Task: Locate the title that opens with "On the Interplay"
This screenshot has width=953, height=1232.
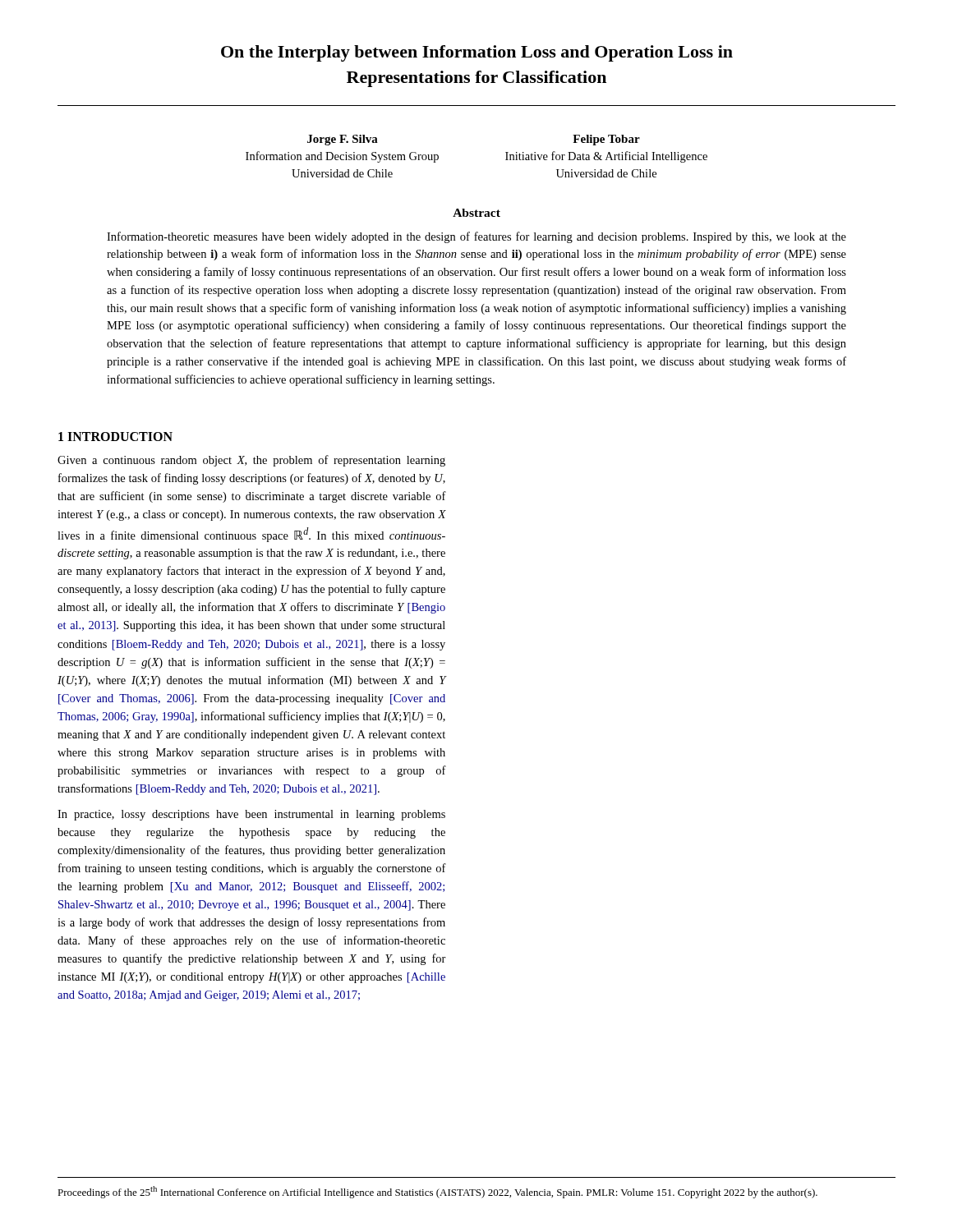Action: (x=476, y=65)
